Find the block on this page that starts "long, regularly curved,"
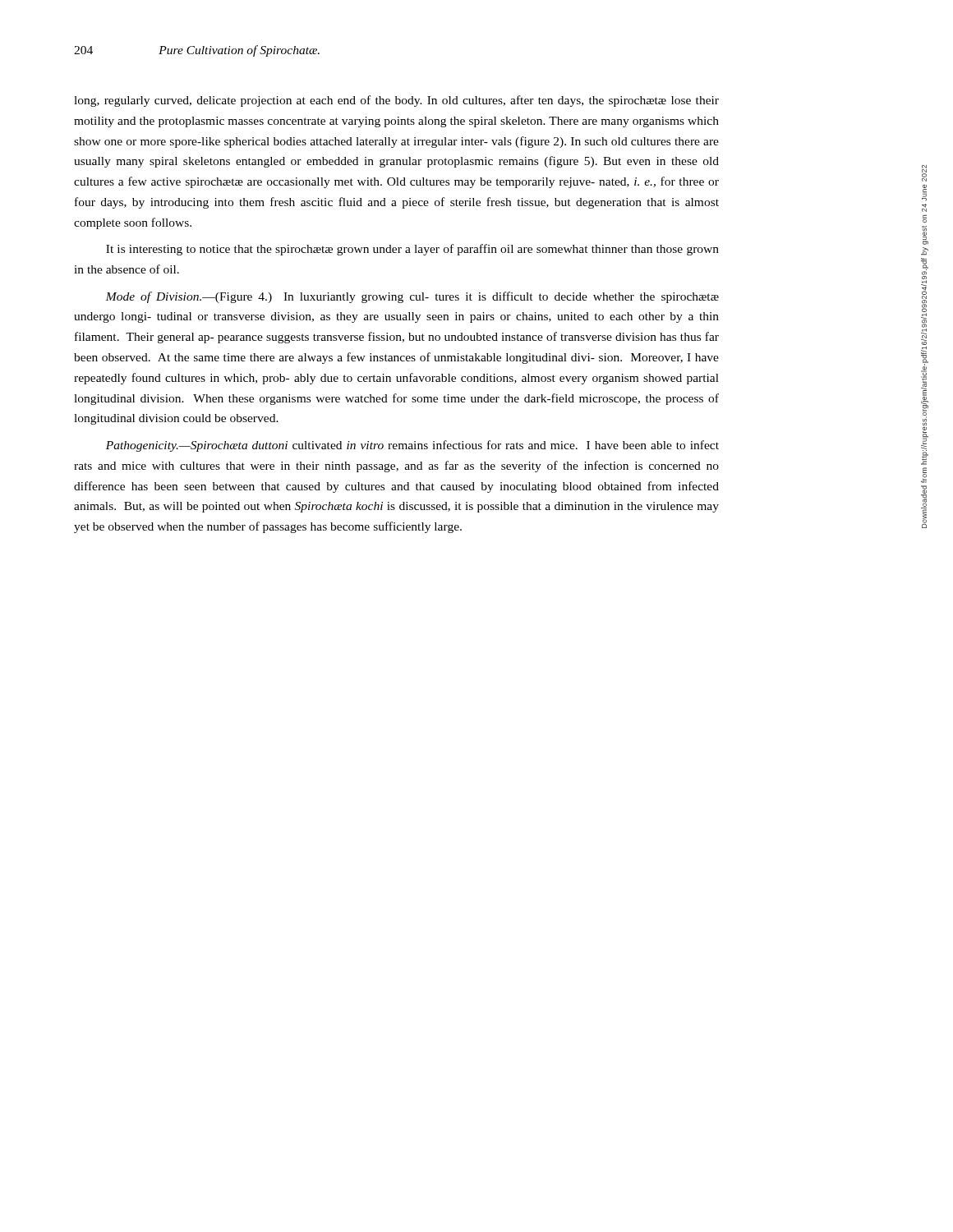Screen dimensions: 1232x953 396,162
